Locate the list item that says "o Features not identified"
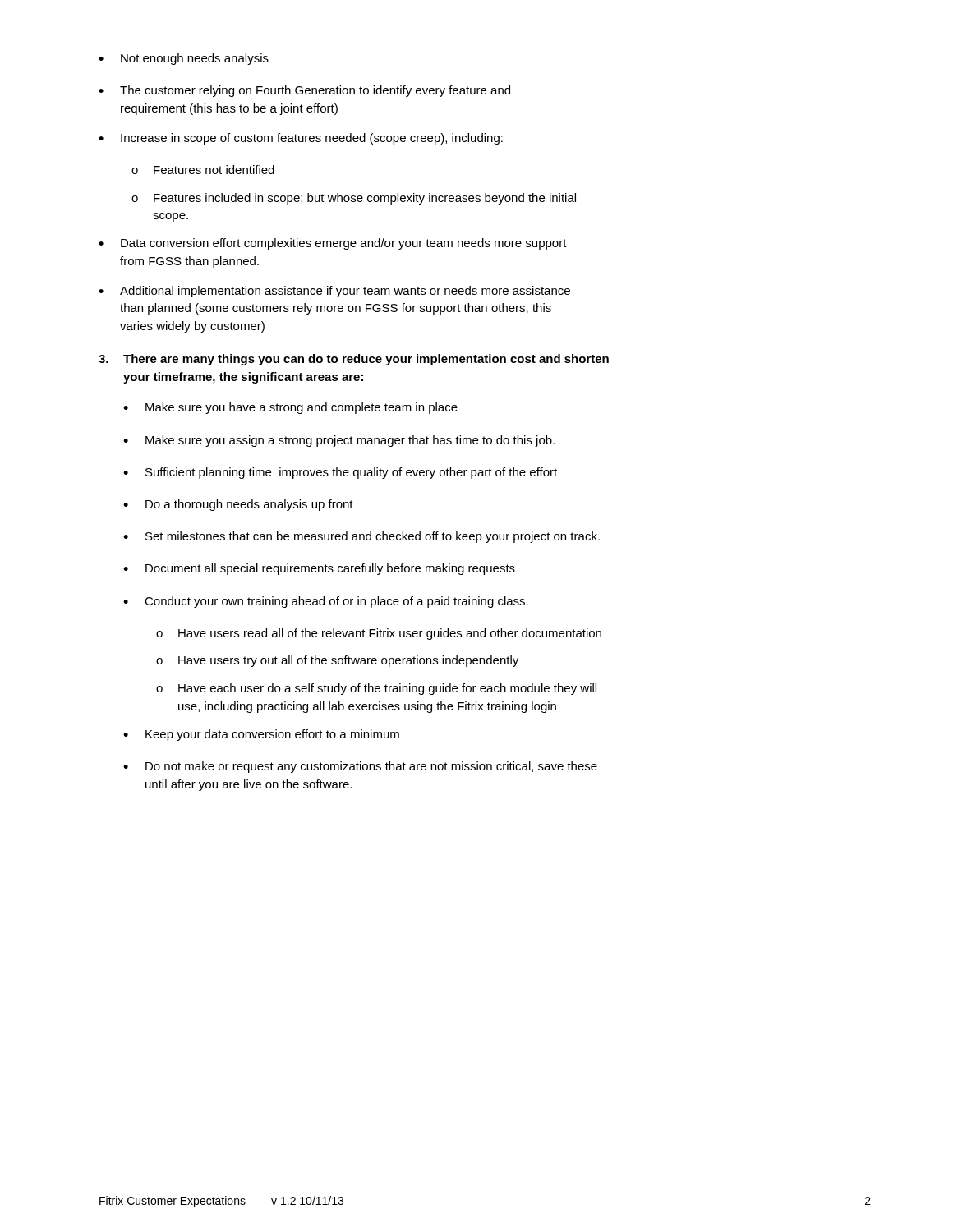The width and height of the screenshot is (953, 1232). (203, 170)
